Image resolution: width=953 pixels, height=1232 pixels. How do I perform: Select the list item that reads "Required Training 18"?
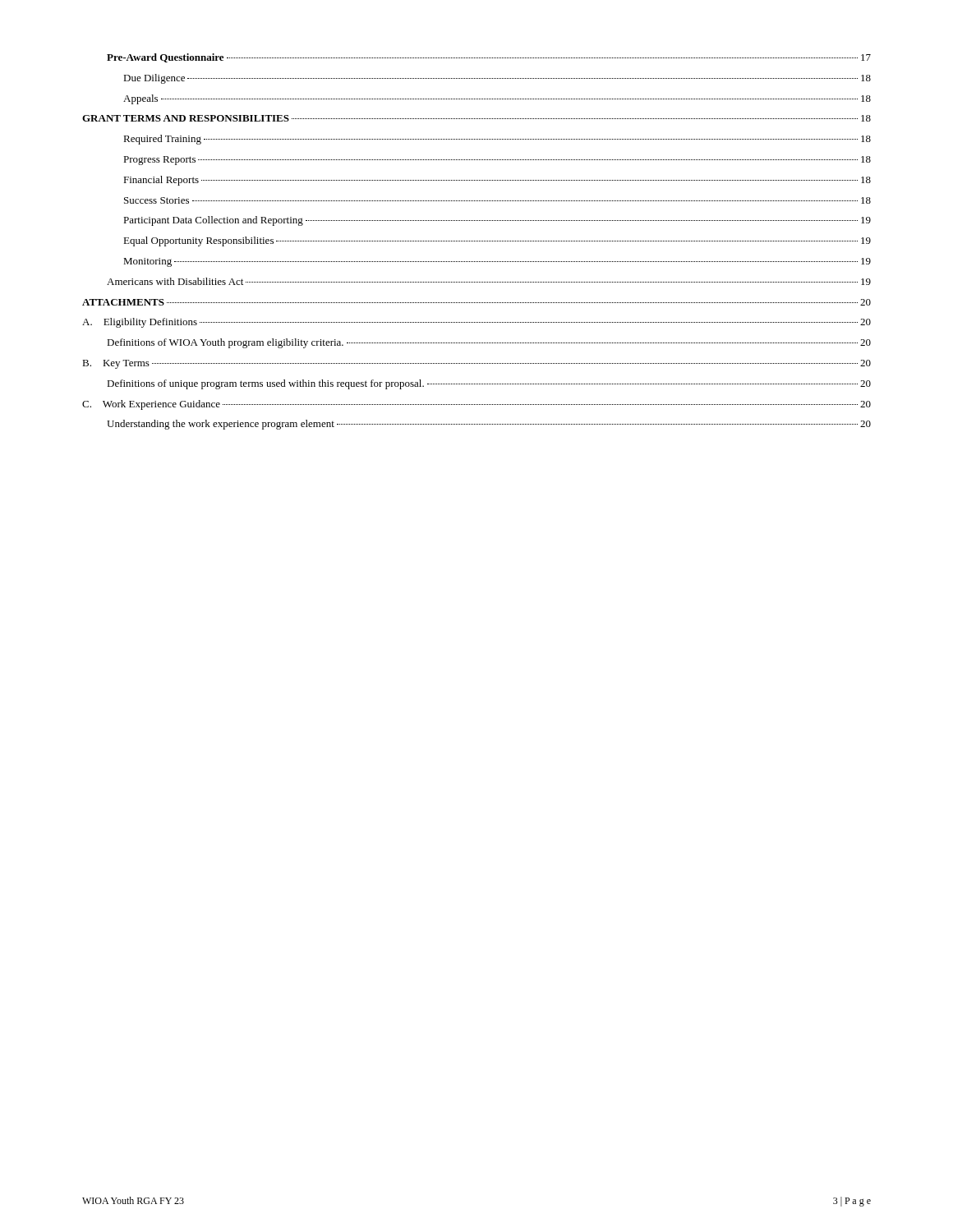[497, 139]
